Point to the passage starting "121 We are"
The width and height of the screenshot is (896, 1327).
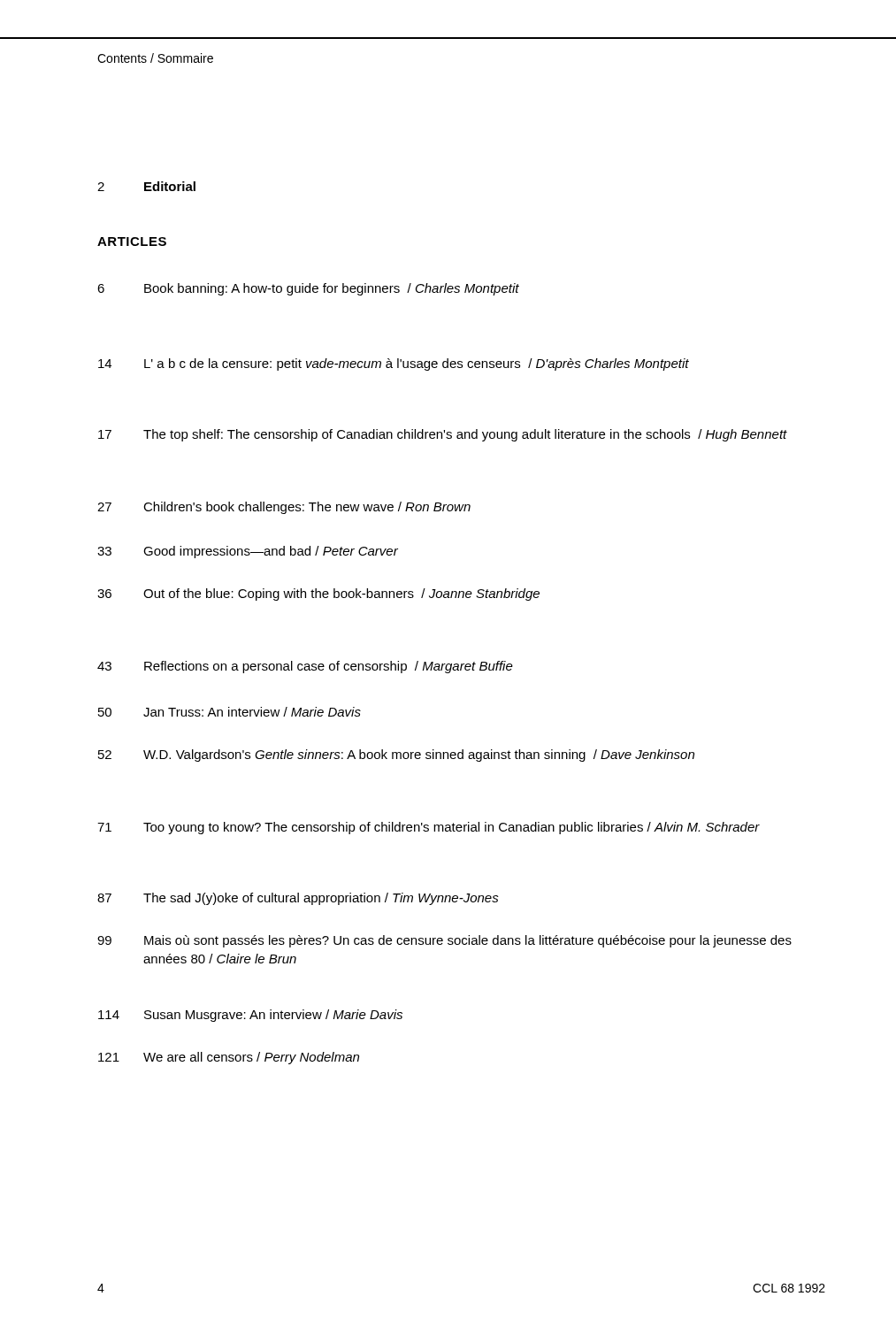pos(229,1058)
